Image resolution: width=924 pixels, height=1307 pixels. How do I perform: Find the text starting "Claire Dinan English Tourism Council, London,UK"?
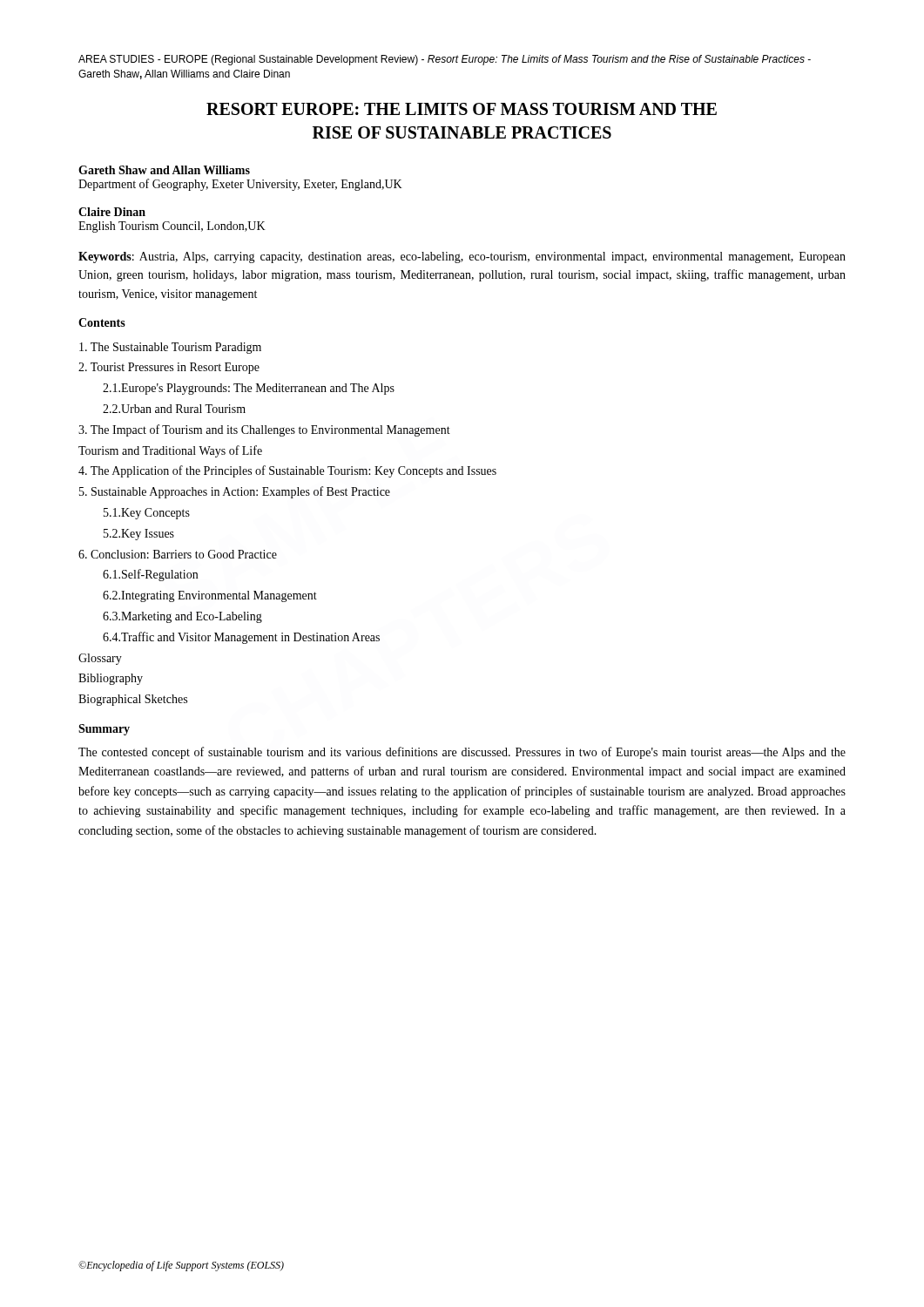(x=172, y=219)
